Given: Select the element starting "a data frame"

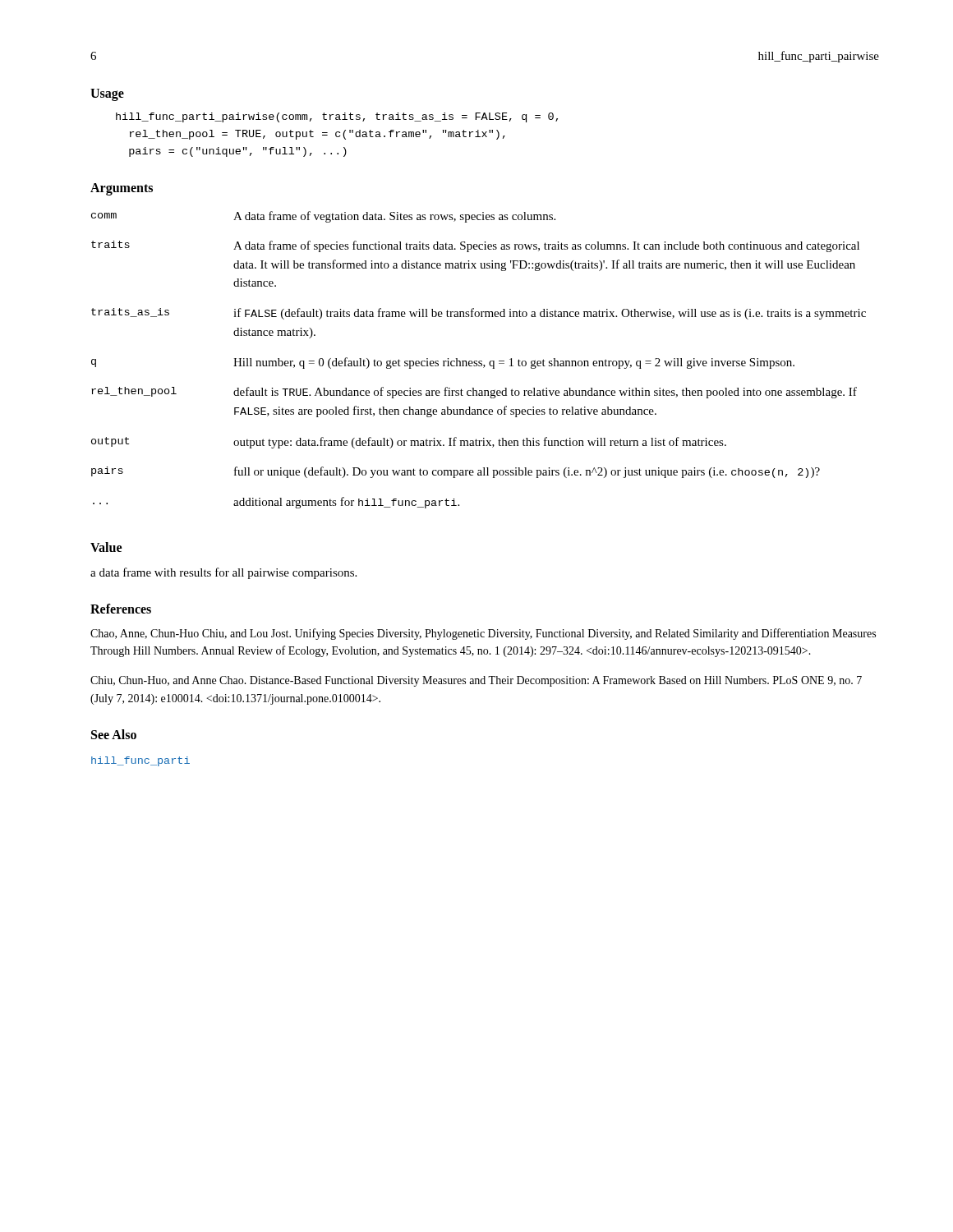Looking at the screenshot, I should [224, 572].
